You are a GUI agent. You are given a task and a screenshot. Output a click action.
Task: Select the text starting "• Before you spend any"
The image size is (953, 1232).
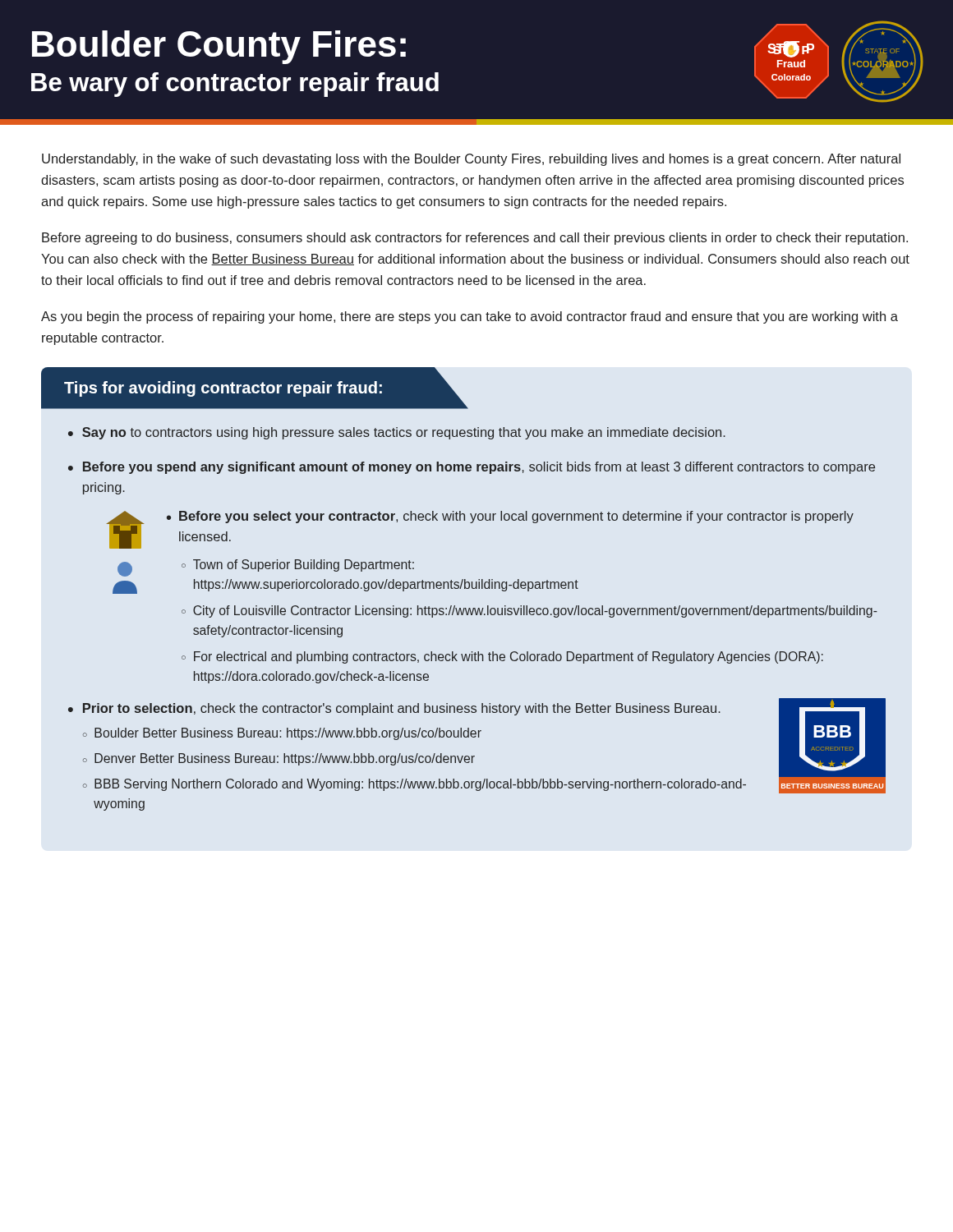pyautogui.click(x=476, y=477)
